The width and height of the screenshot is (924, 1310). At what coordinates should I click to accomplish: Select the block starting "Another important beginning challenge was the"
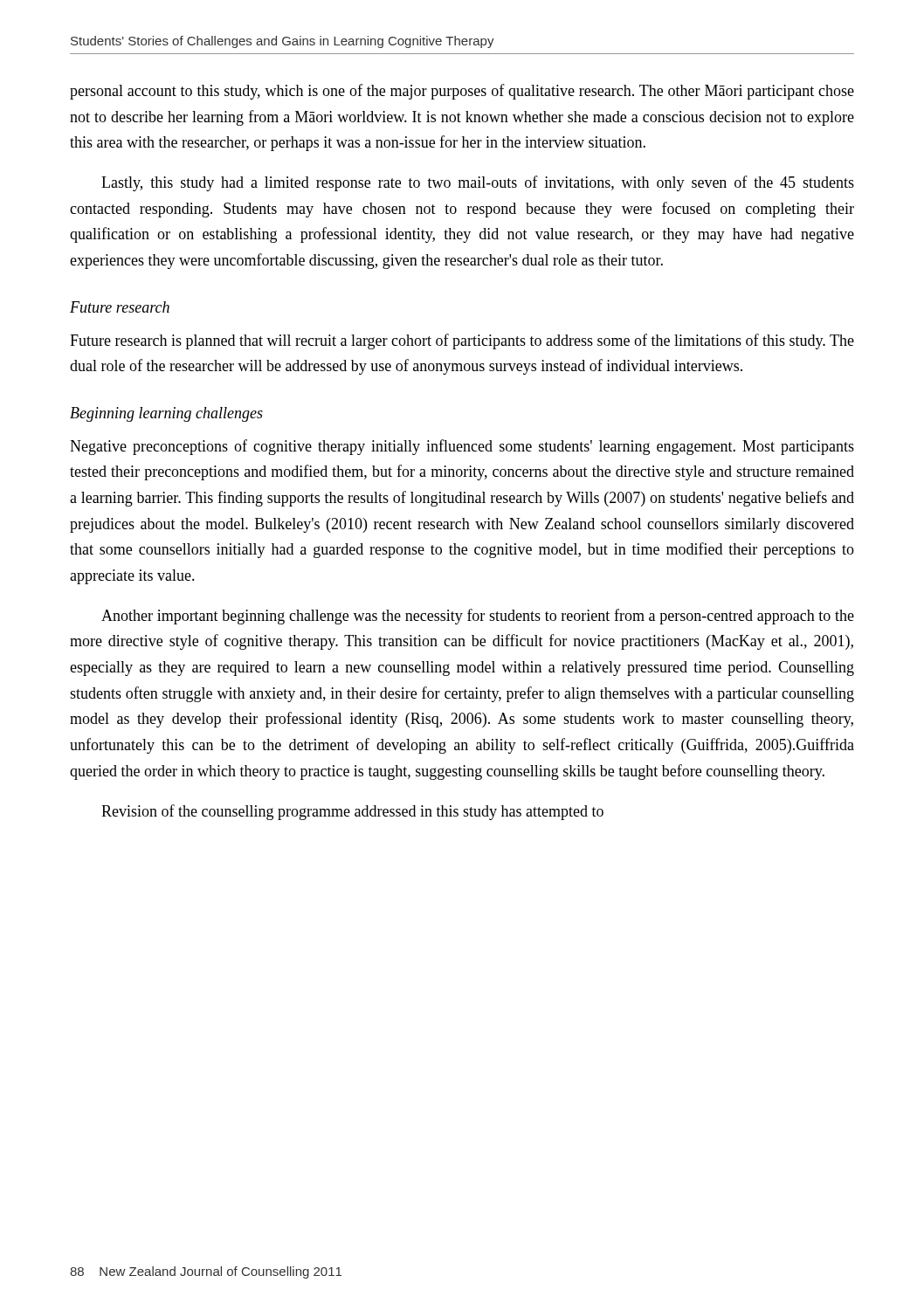[x=462, y=694]
